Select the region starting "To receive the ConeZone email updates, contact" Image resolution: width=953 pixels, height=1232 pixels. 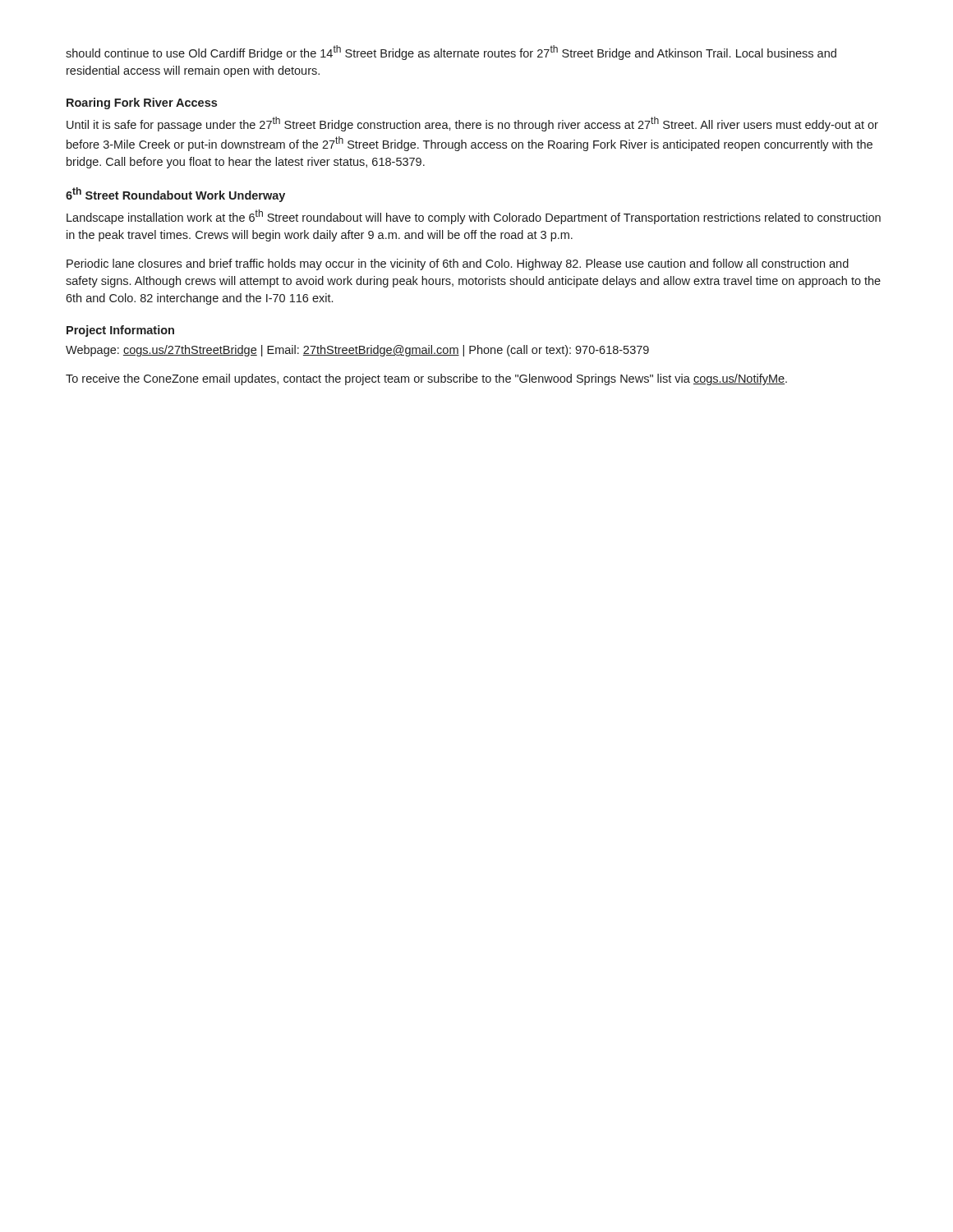click(x=427, y=379)
